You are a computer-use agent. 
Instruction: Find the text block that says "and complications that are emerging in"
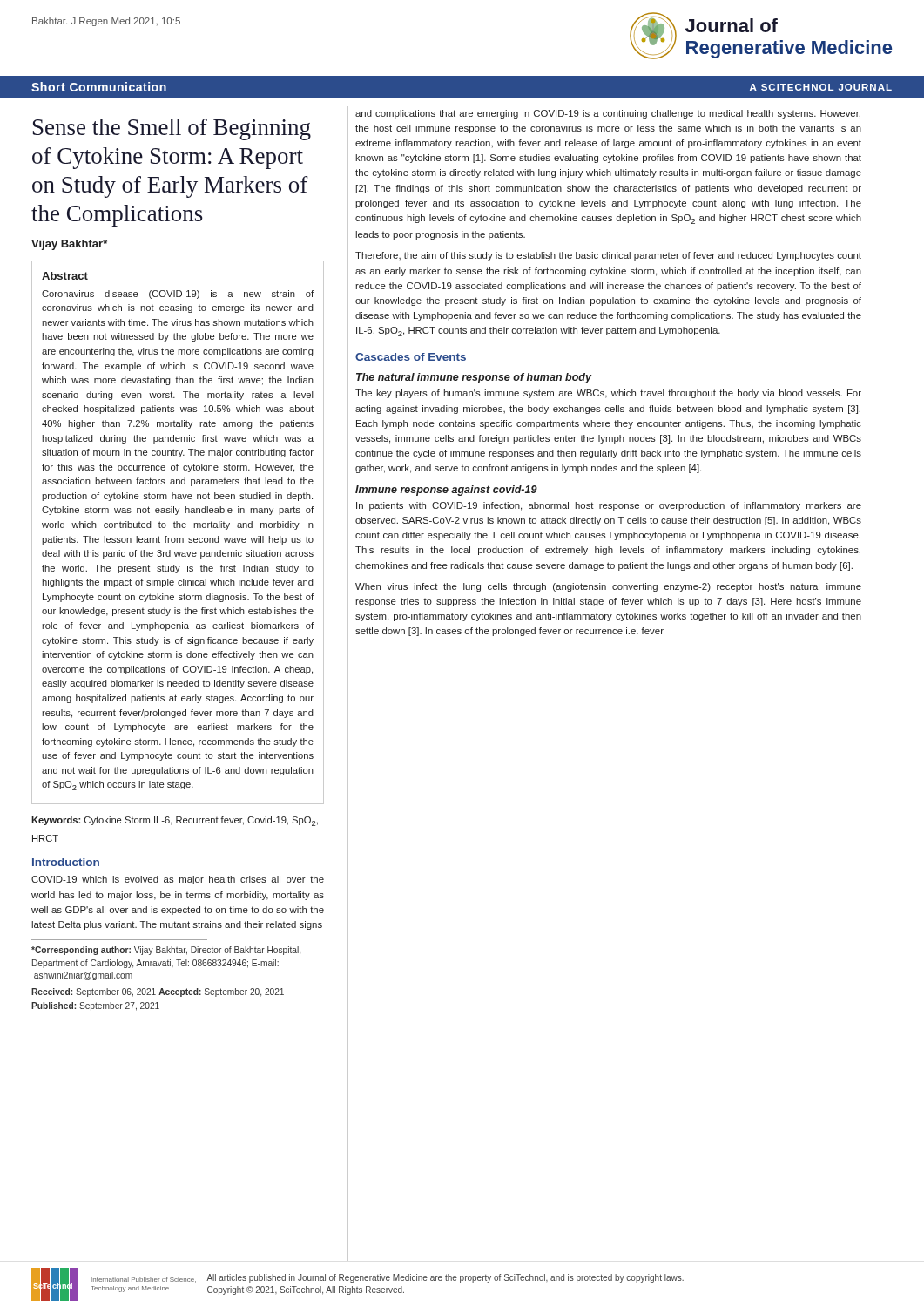tap(608, 174)
